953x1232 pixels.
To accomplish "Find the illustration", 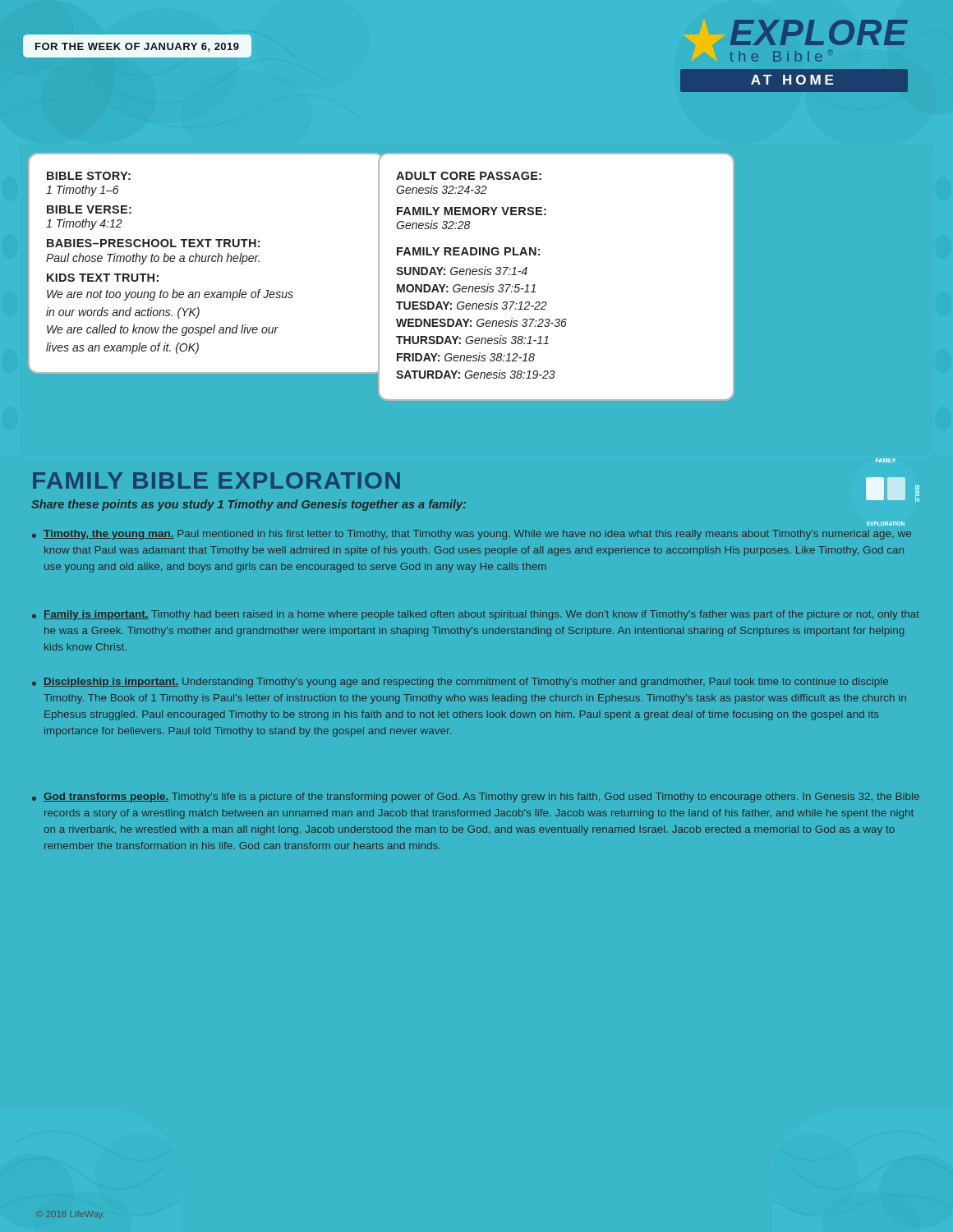I will pyautogui.click(x=886, y=492).
